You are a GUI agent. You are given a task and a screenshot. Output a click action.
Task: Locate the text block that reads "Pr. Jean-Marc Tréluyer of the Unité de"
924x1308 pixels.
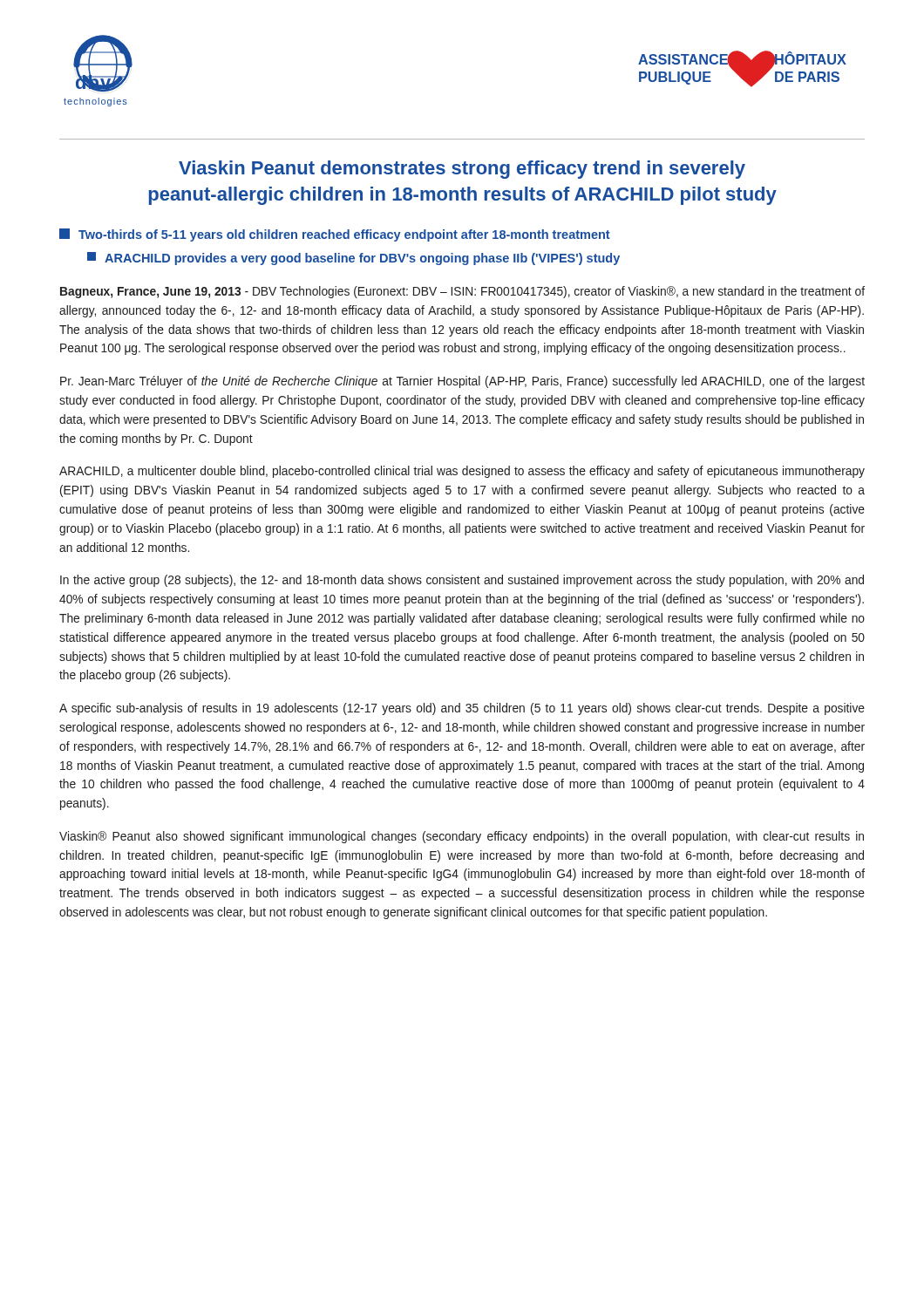coord(462,410)
